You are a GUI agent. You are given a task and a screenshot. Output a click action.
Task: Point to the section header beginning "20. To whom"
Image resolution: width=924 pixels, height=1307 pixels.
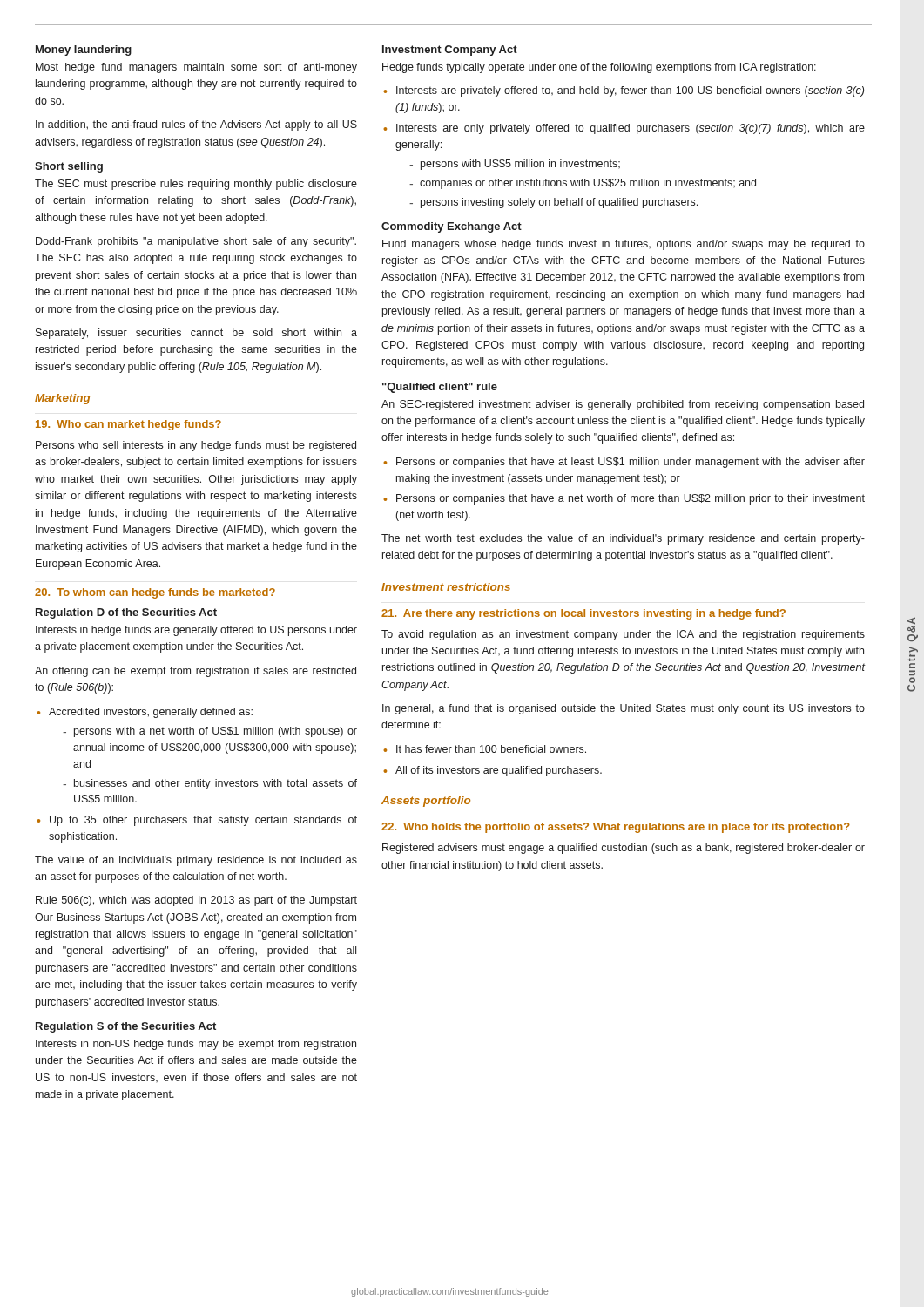coord(196,590)
